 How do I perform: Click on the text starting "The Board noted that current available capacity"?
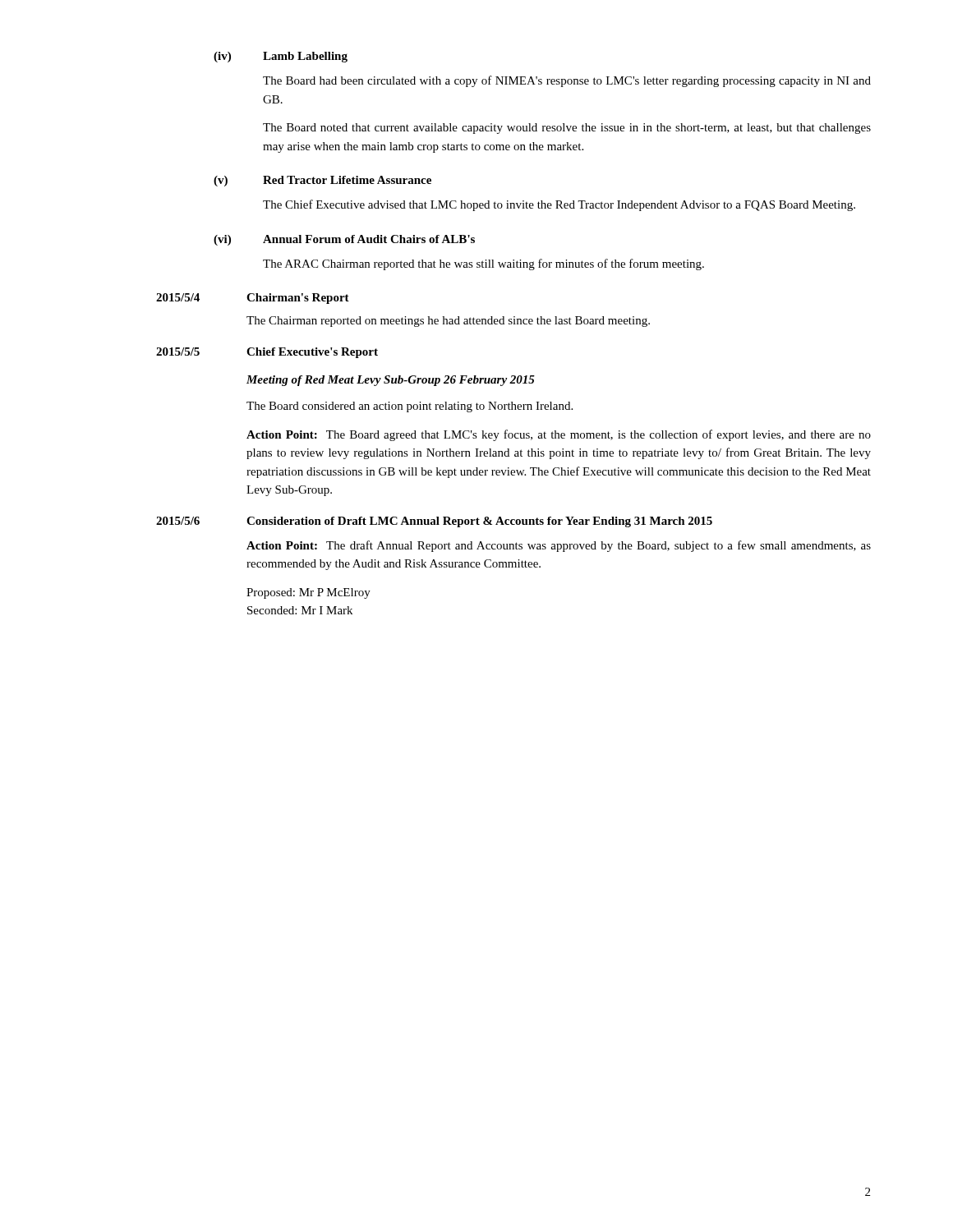point(567,137)
